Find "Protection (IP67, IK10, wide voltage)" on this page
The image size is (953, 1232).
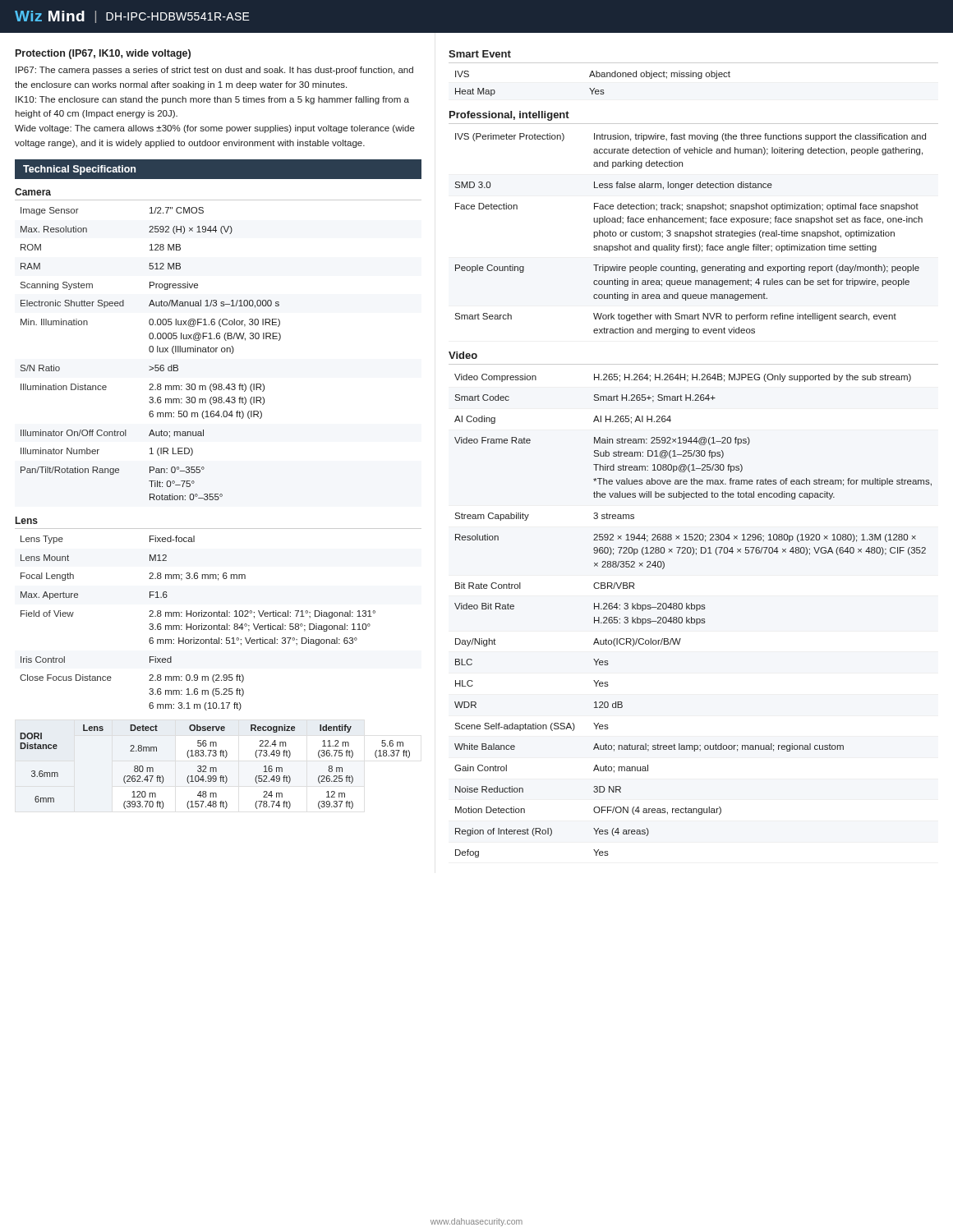[x=103, y=53]
